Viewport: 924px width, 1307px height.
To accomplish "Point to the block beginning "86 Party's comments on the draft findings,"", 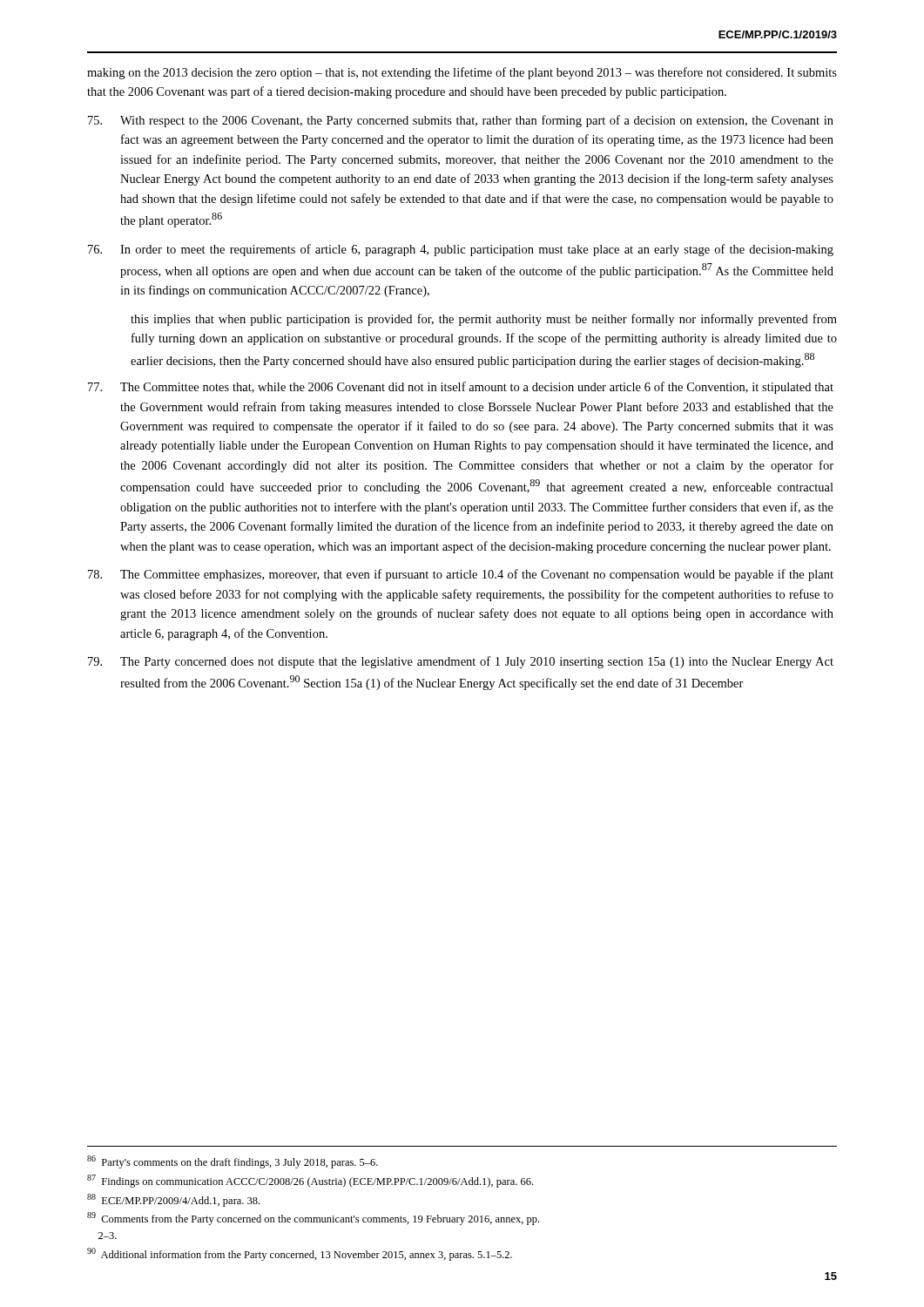I will tap(233, 1162).
